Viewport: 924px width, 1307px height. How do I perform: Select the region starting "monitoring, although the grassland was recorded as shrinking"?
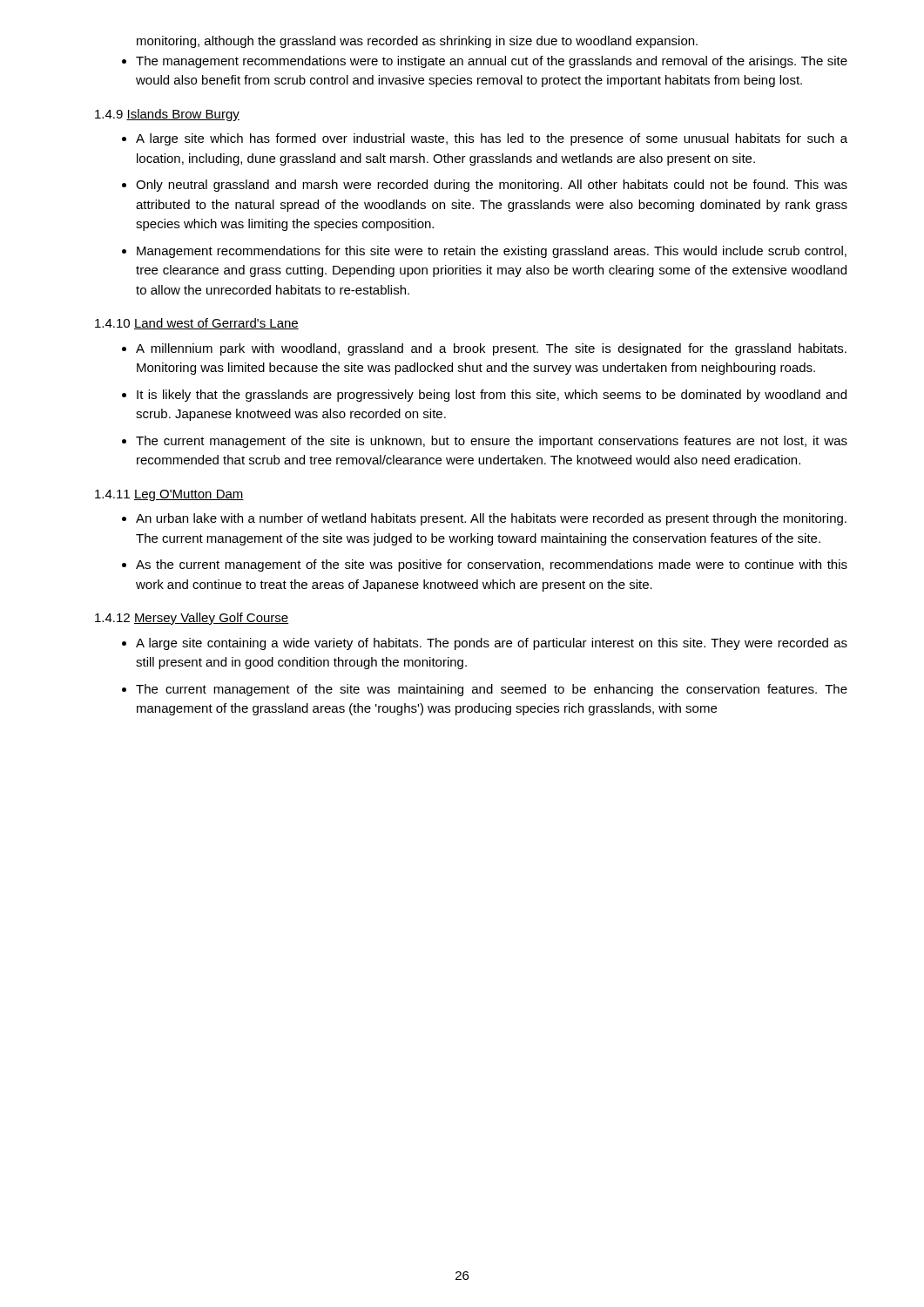coord(417,41)
